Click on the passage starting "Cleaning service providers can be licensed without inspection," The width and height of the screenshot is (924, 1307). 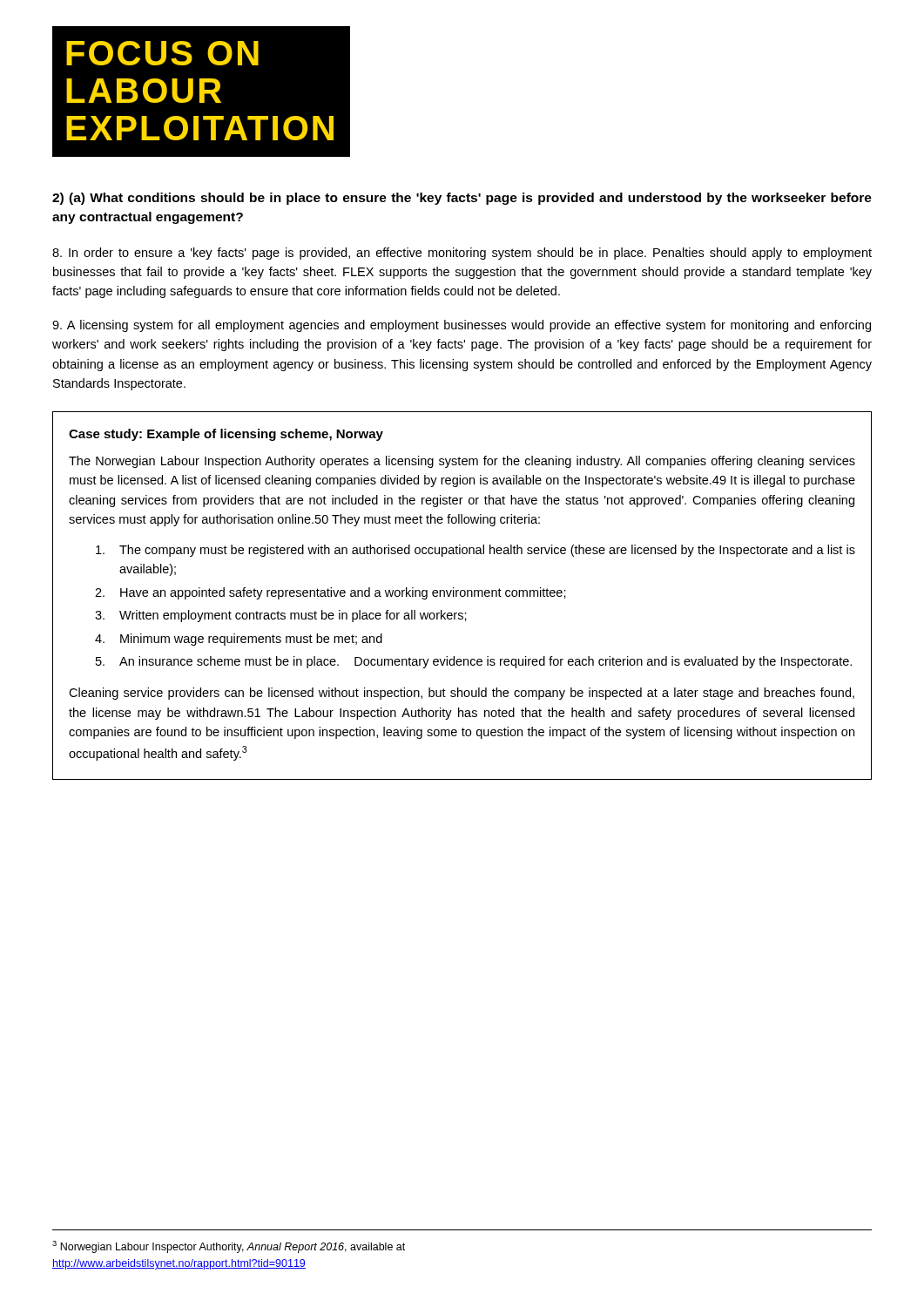[x=462, y=723]
